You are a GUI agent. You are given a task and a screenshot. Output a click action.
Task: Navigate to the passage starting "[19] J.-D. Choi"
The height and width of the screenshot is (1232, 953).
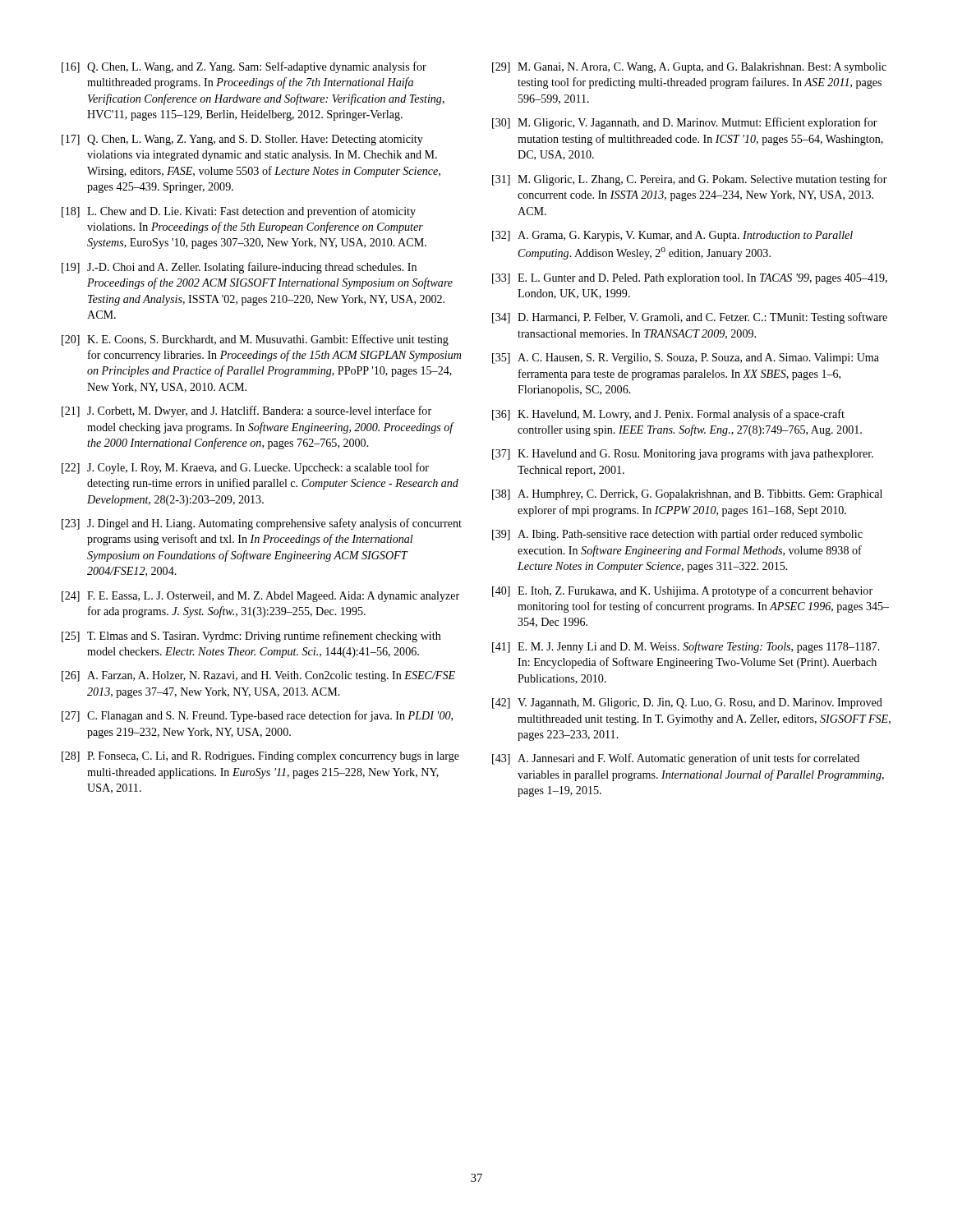click(x=261, y=291)
